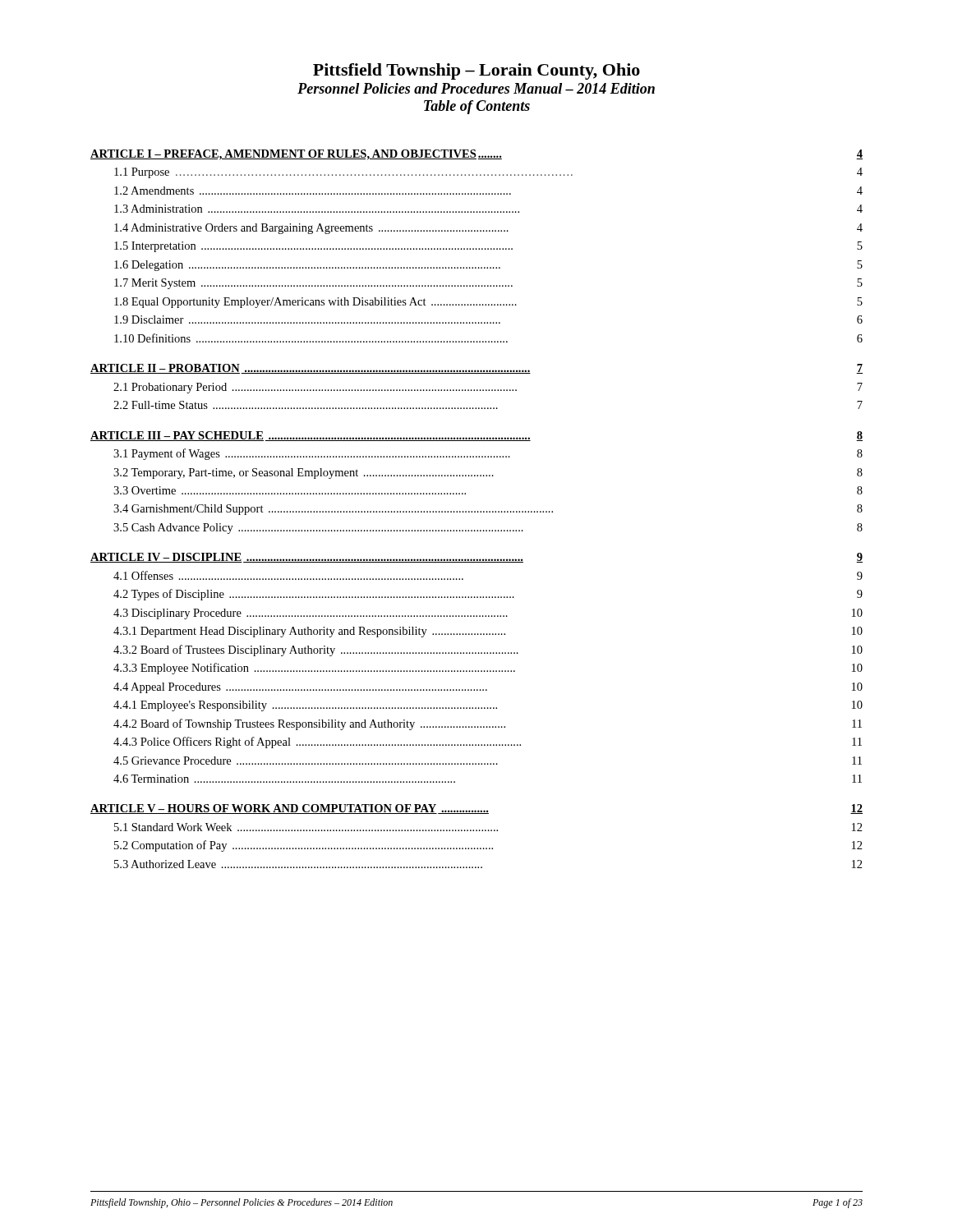Screen dimensions: 1232x953
Task: Point to "1 Purpose"
Action: [x=476, y=172]
